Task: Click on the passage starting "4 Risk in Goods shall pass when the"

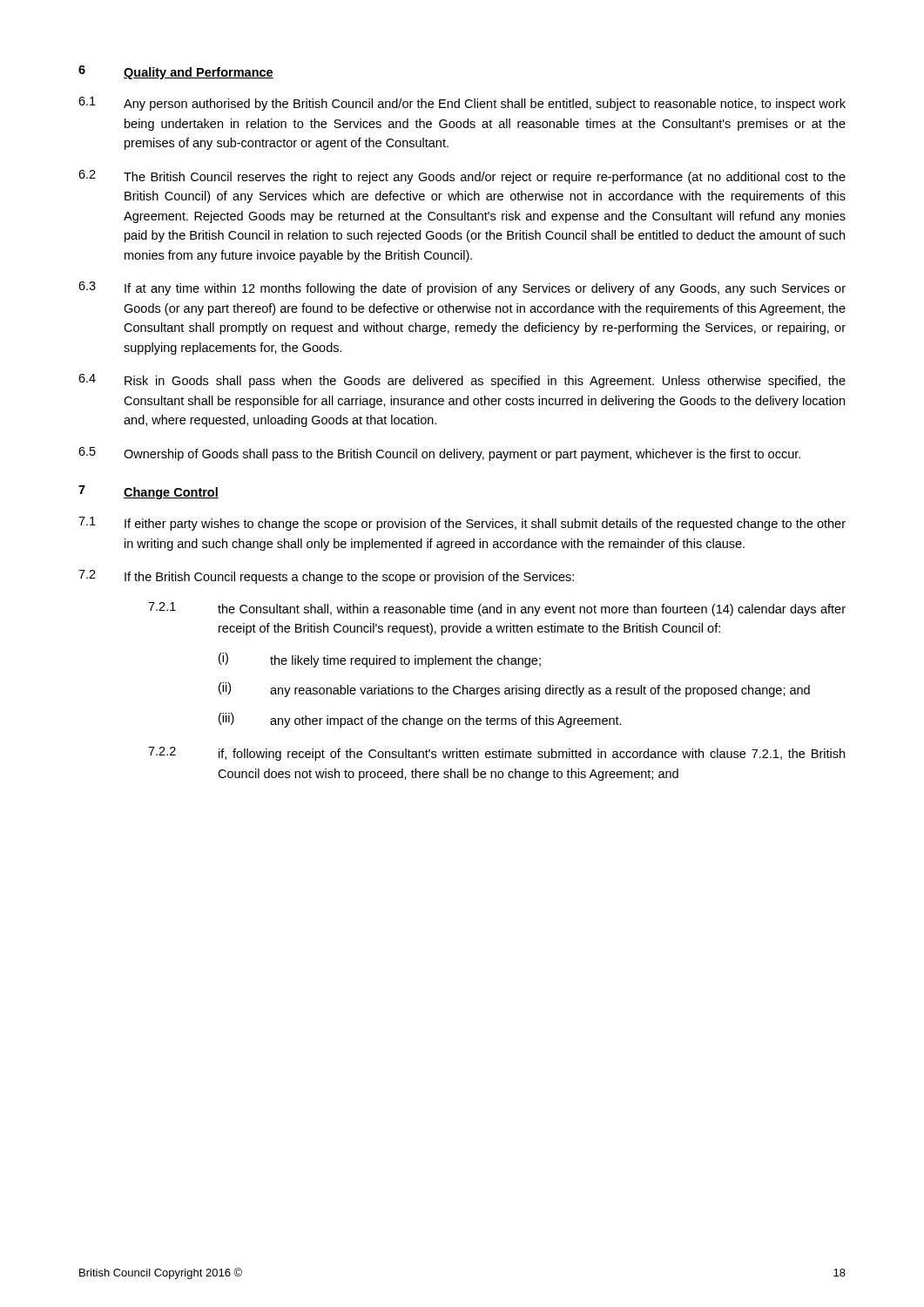Action: tap(462, 401)
